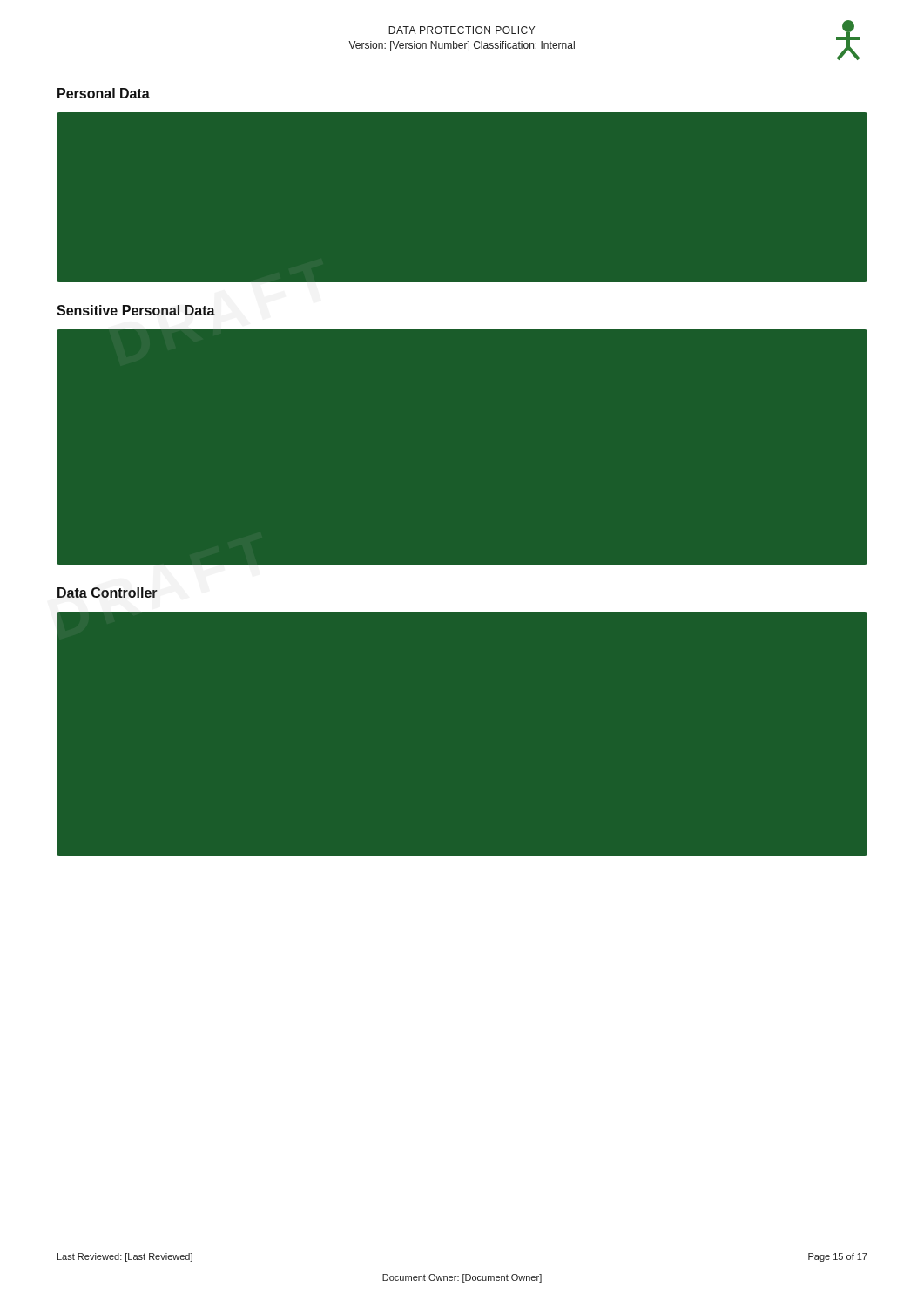This screenshot has width=924, height=1307.
Task: Point to the text block starting "Sensitive Personal Data"
Action: (136, 311)
